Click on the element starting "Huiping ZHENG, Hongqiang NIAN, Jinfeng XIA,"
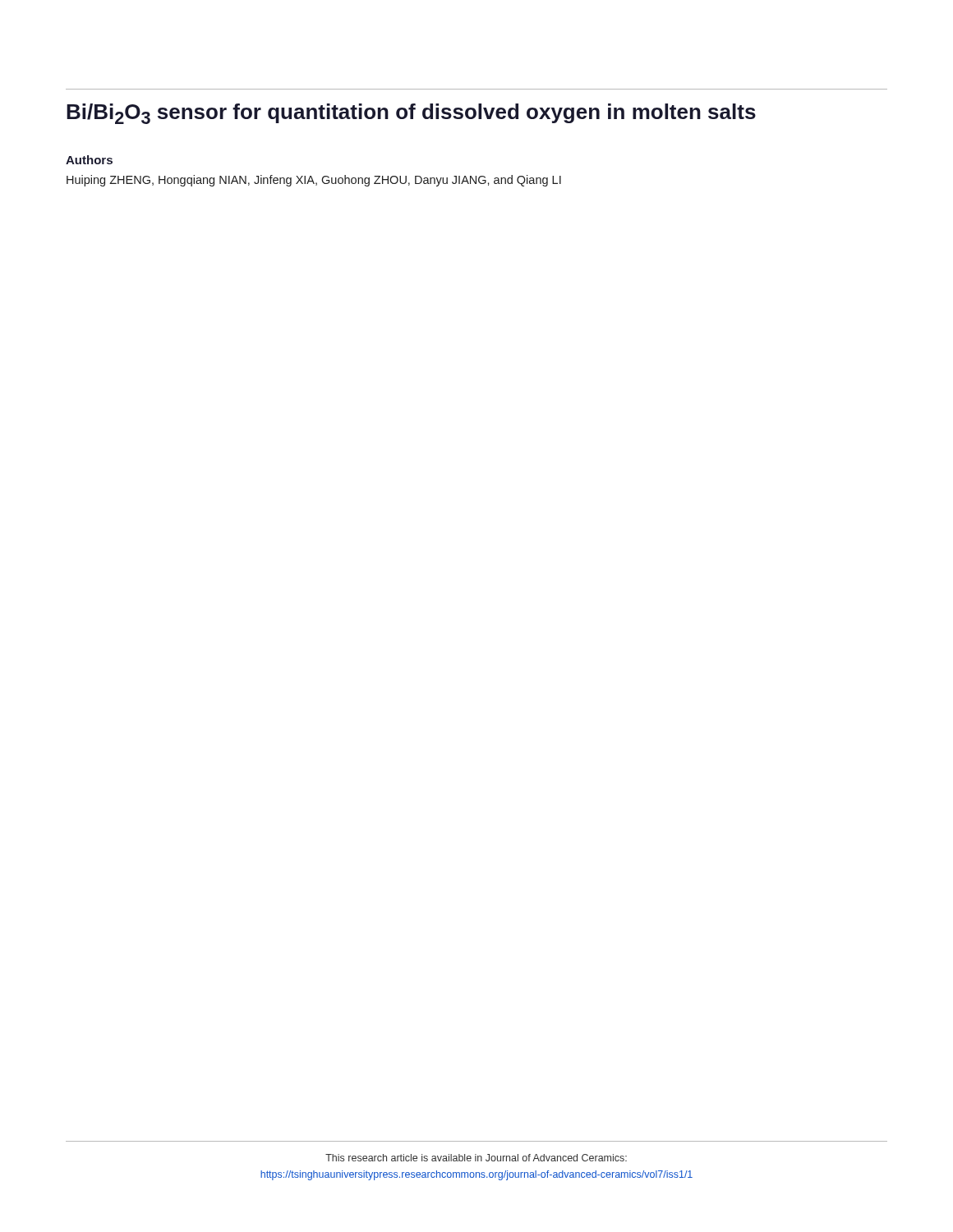 tap(314, 180)
